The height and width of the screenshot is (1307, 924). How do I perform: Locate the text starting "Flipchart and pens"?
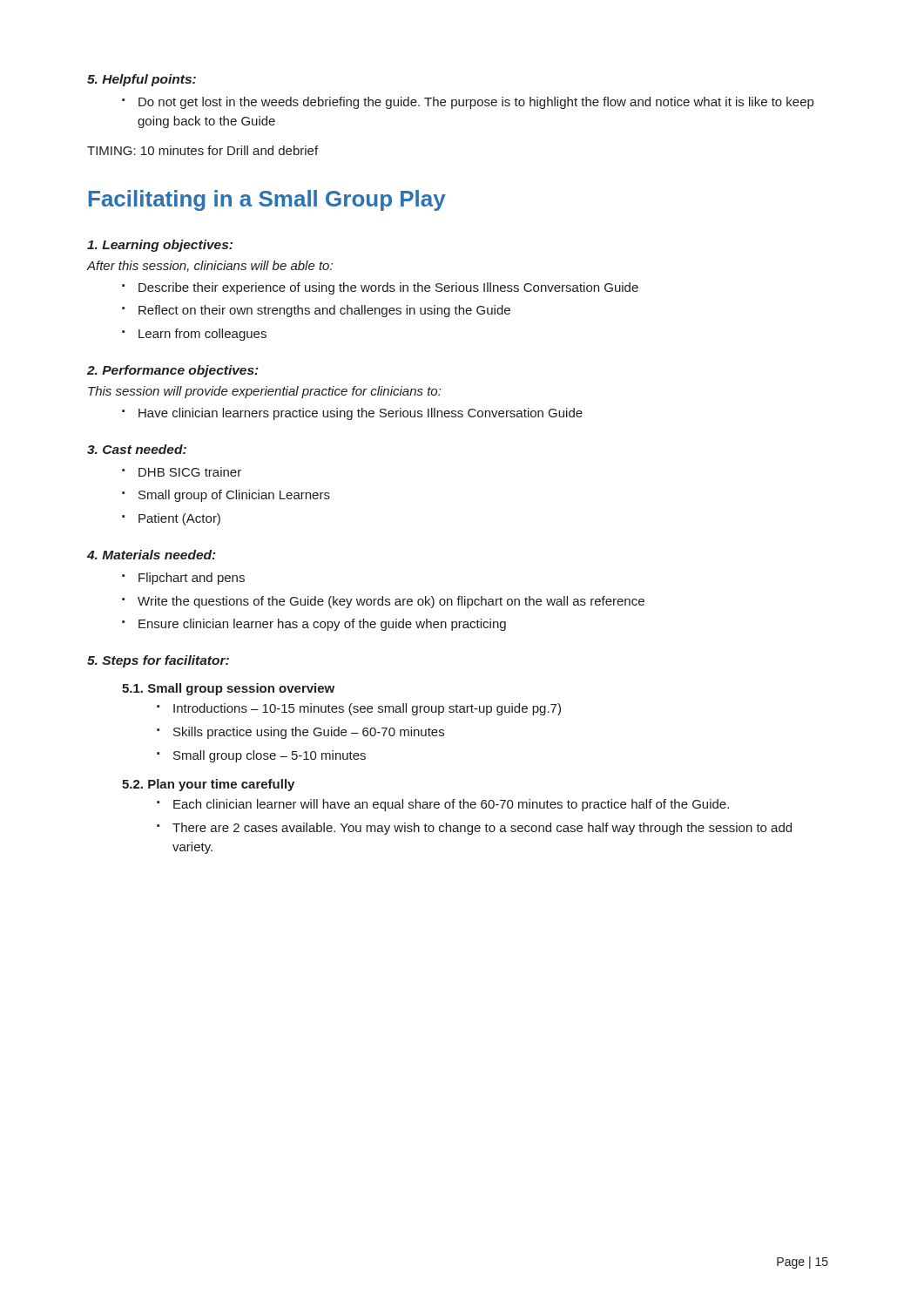[191, 577]
